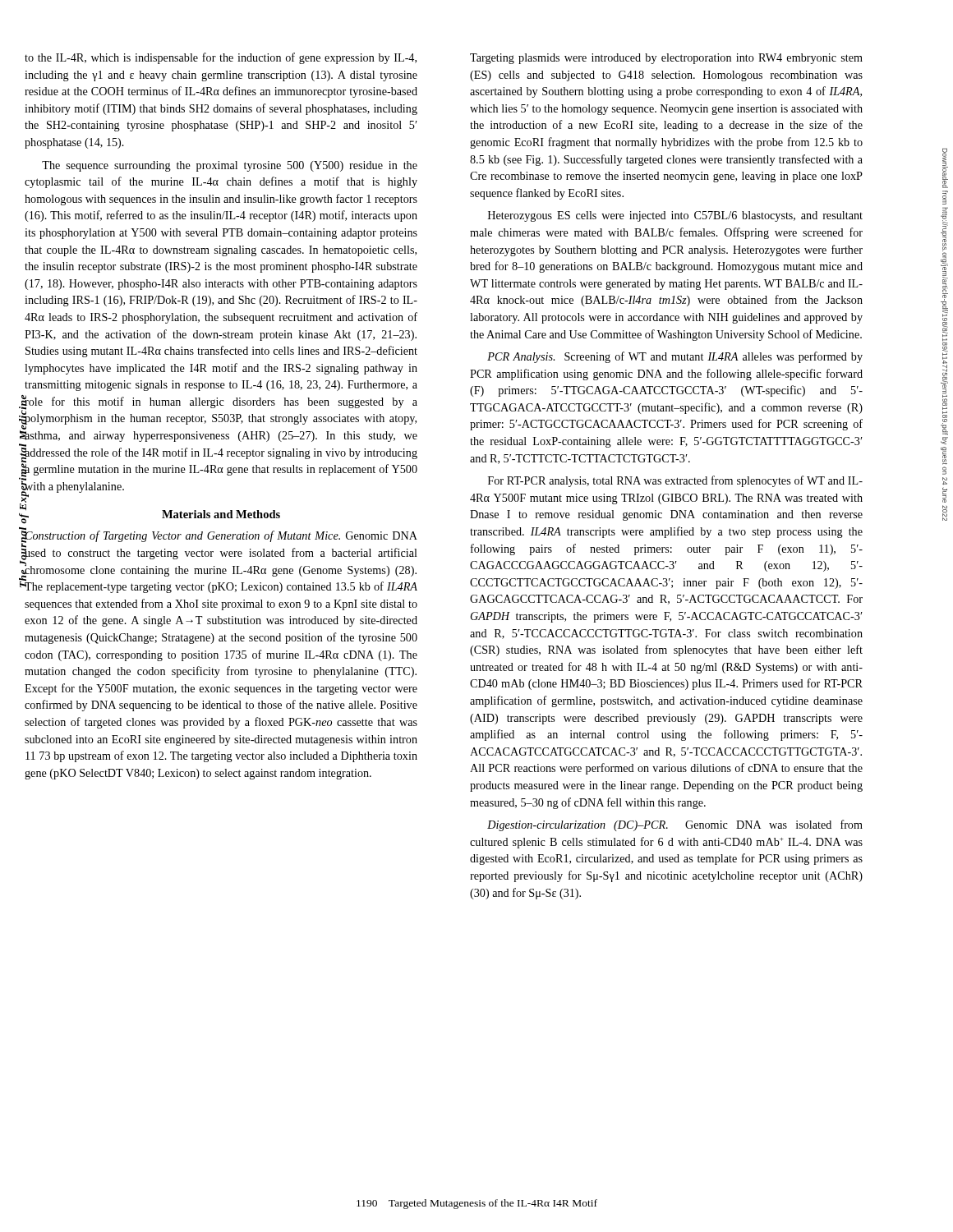Select the text block that says "Construction of Targeting Vector and Generation of Mutant"

point(221,654)
